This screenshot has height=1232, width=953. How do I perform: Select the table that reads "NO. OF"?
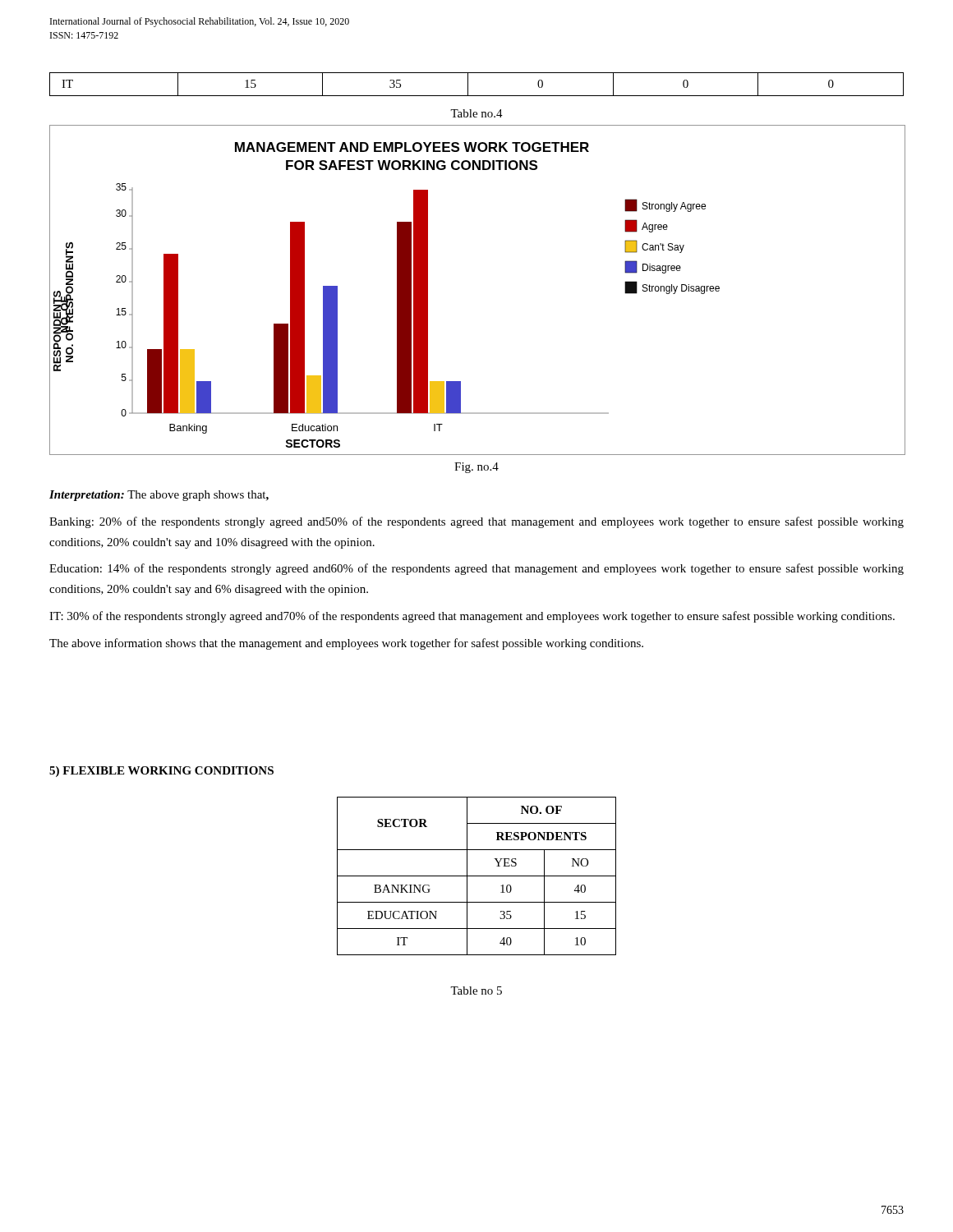pyautogui.click(x=476, y=876)
